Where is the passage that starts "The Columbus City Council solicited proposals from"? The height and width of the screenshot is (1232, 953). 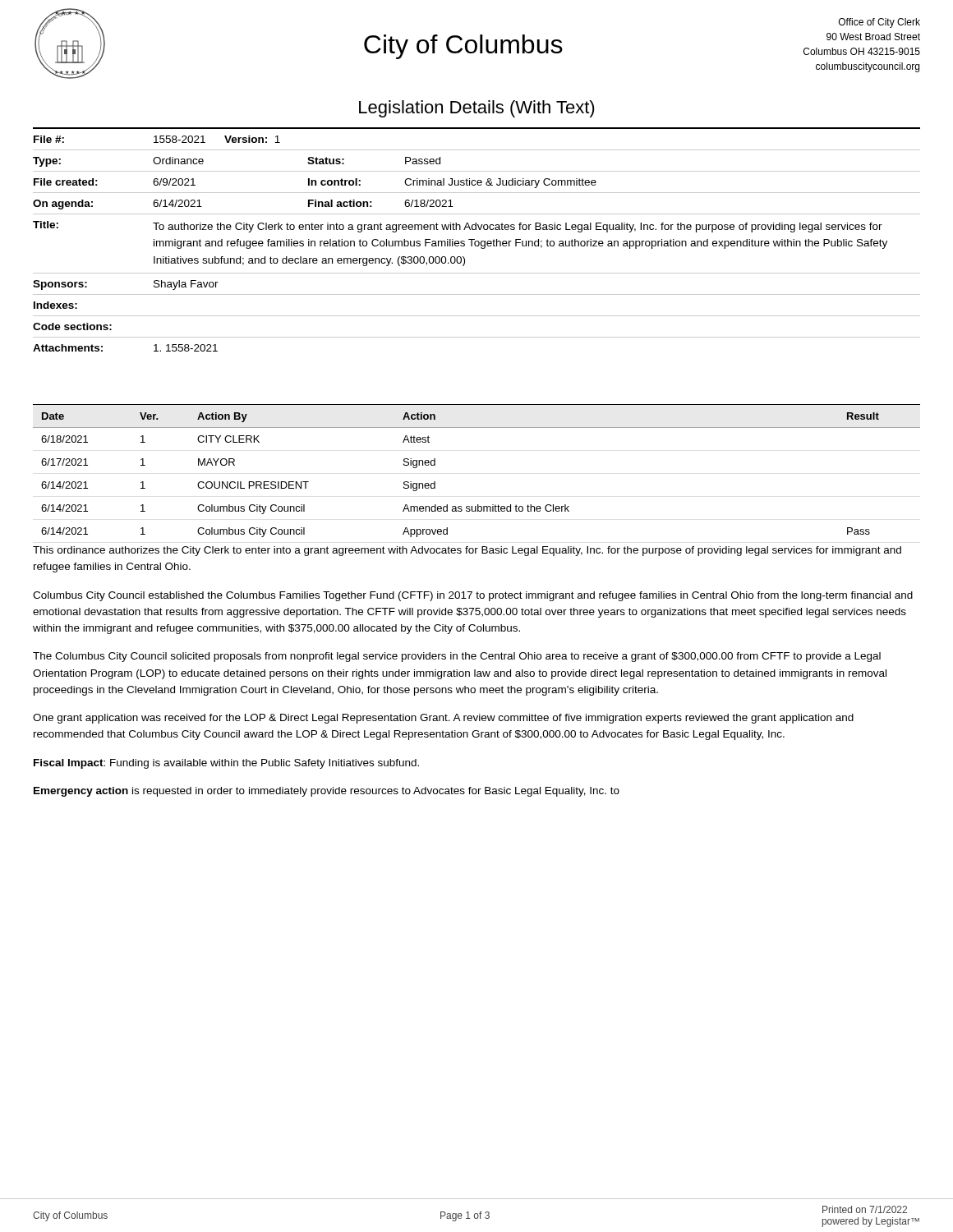click(x=460, y=673)
